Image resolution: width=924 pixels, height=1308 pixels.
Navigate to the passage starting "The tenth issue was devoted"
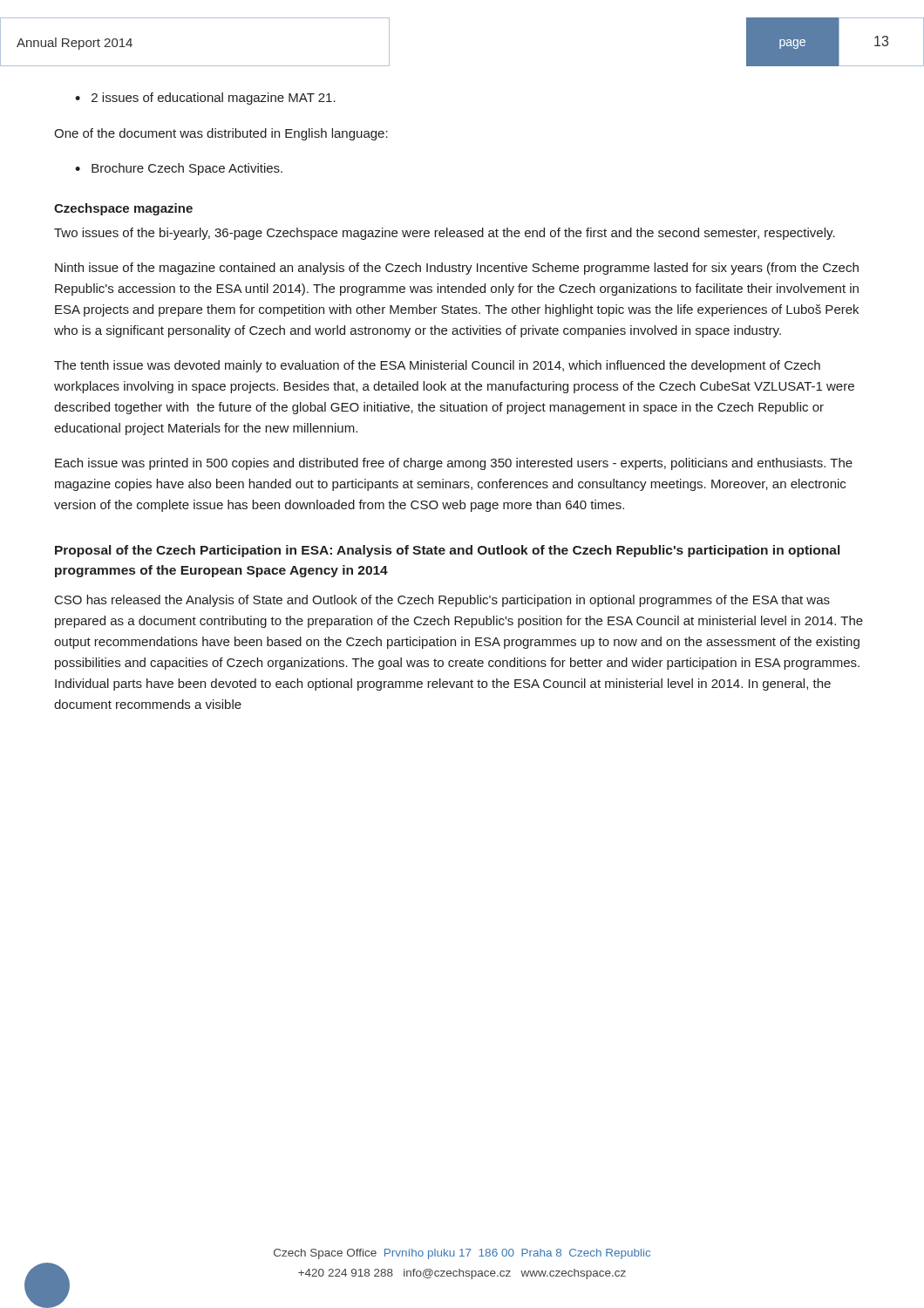click(454, 396)
